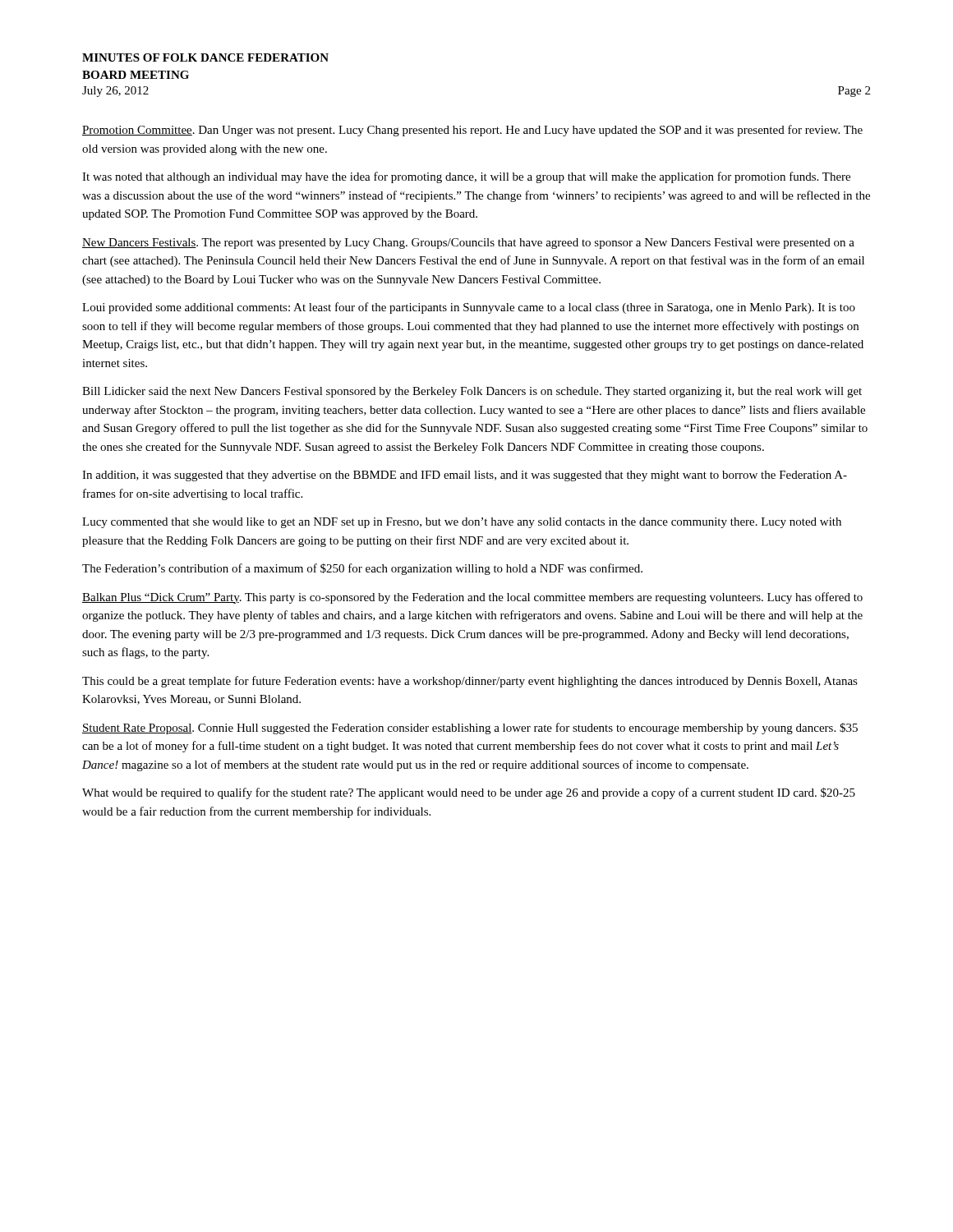953x1232 pixels.
Task: Click the passage that begins "It was noted that although an"
Action: [476, 195]
